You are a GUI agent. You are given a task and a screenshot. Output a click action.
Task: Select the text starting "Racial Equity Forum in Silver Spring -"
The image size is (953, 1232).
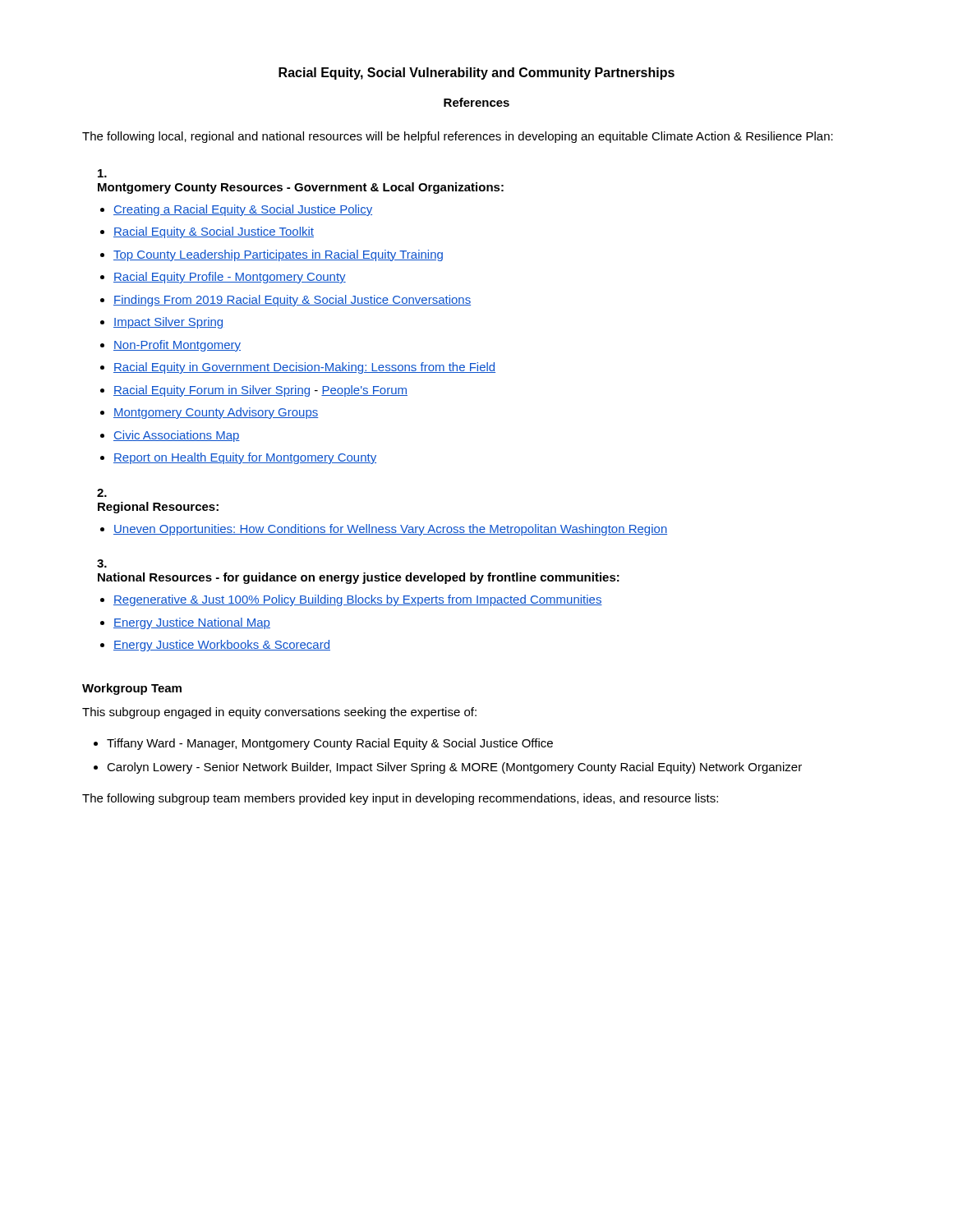point(260,389)
